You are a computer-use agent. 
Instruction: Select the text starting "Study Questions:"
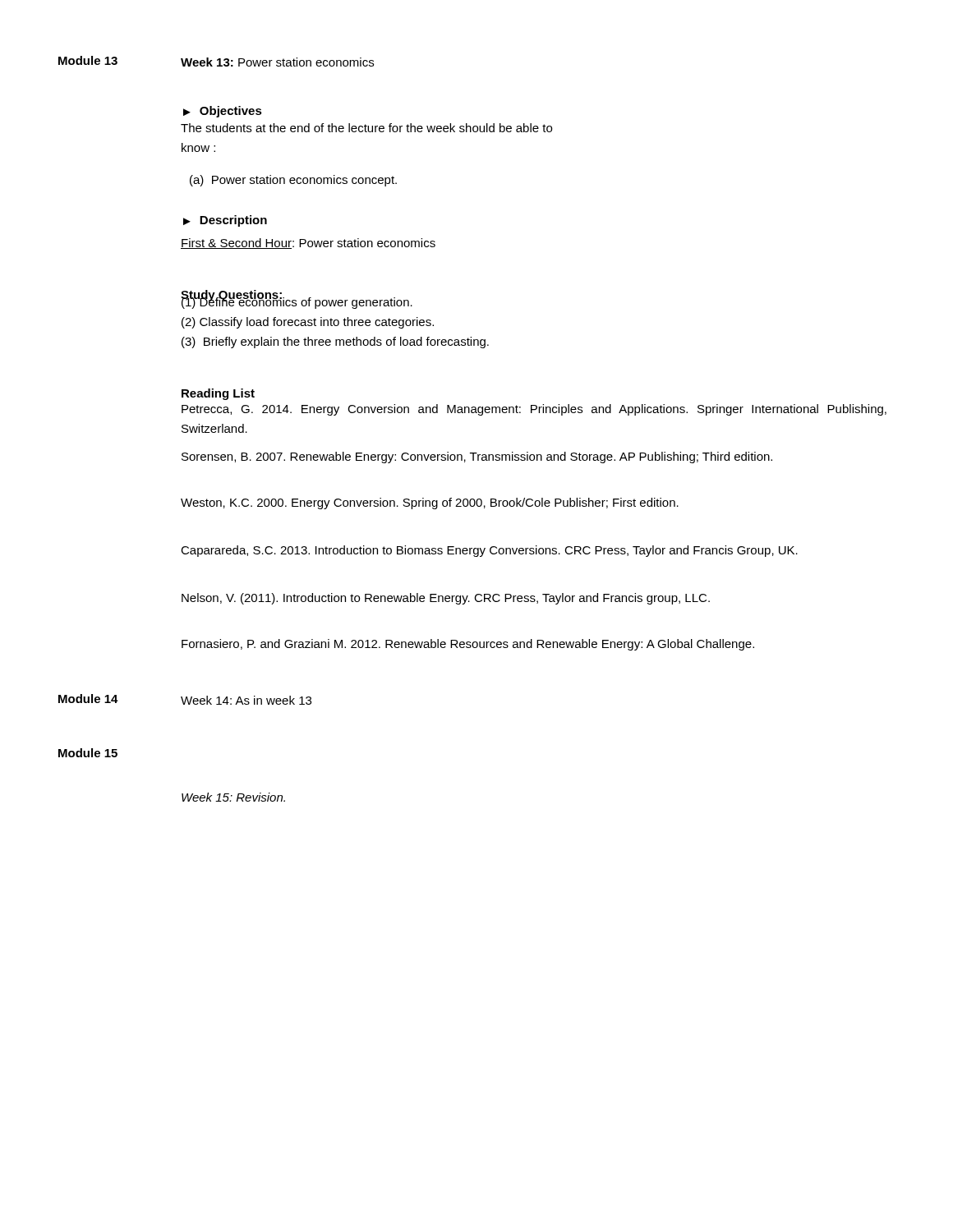[x=295, y=297]
